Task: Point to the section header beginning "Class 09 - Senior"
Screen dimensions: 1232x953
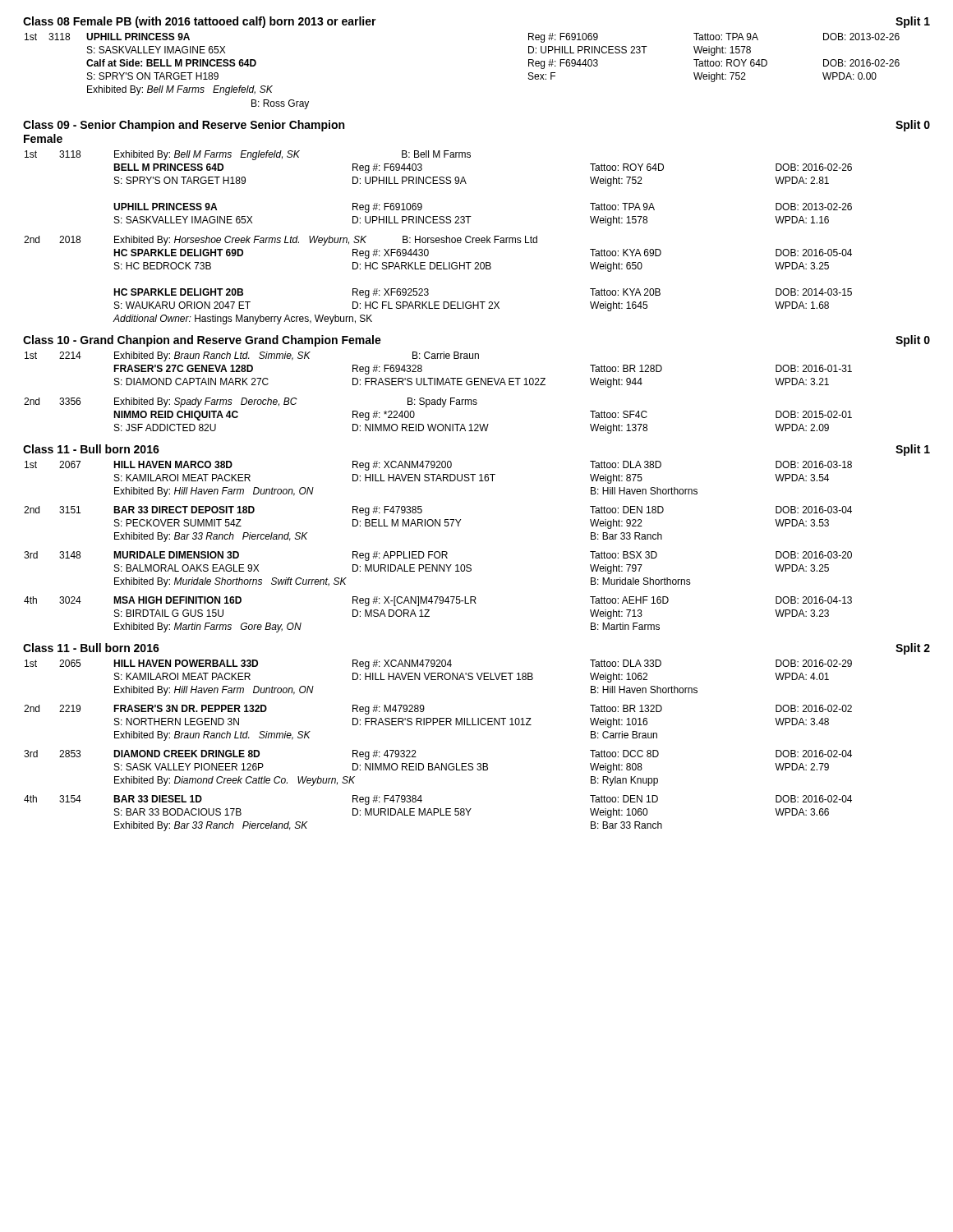Action: (x=185, y=125)
